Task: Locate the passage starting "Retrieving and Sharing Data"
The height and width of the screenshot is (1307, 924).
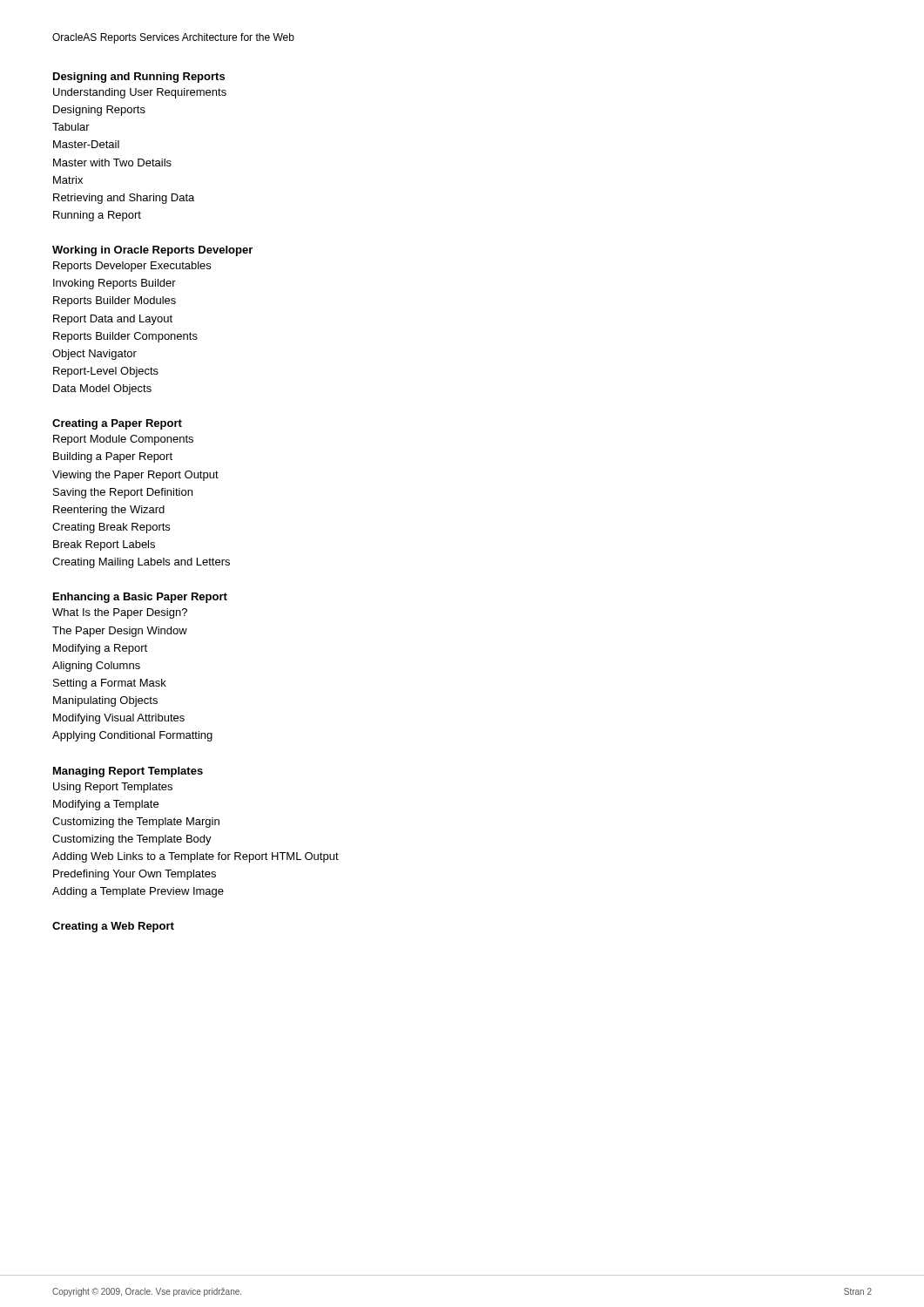Action: click(123, 197)
